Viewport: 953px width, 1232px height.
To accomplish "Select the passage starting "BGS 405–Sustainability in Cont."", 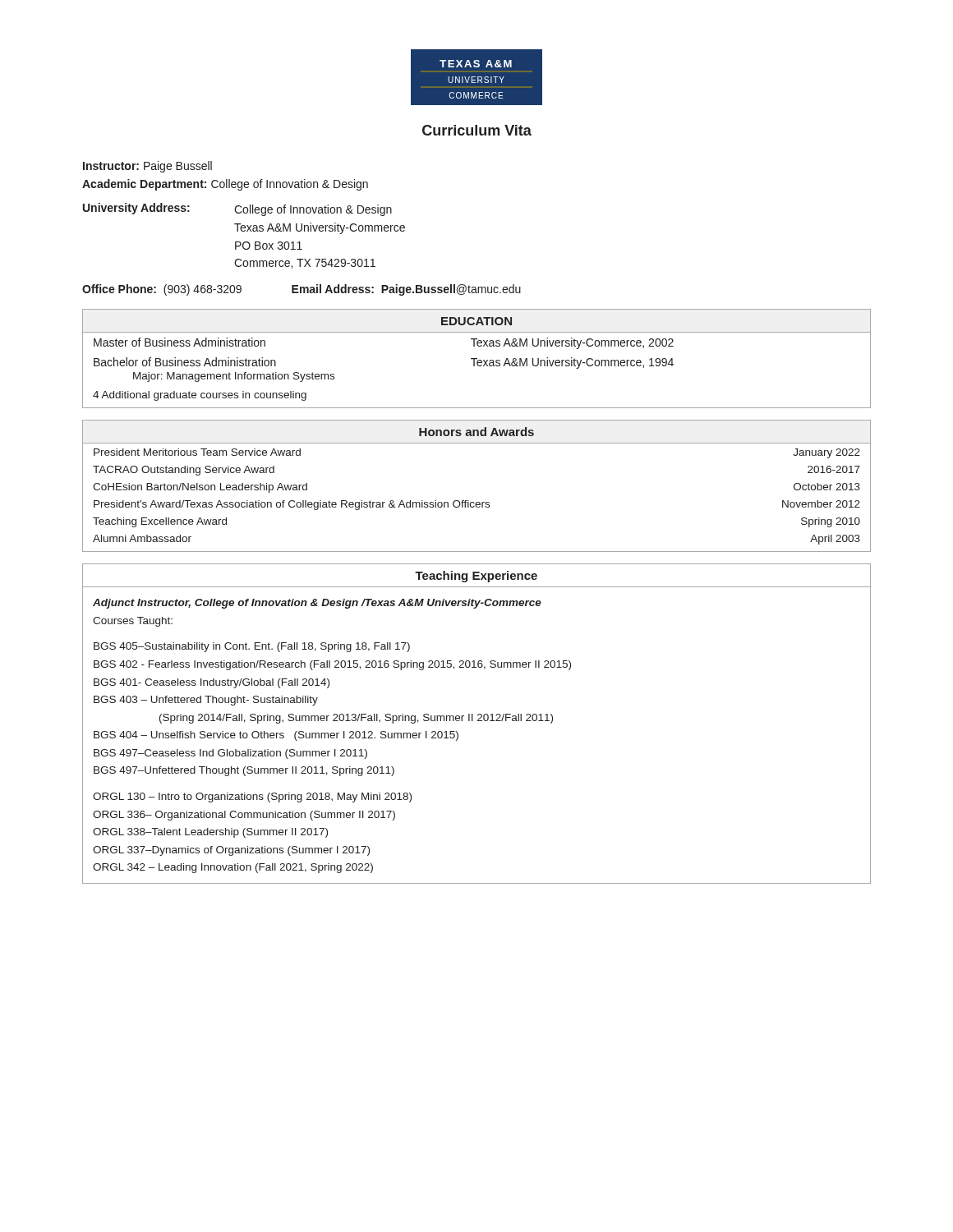I will coord(252,646).
